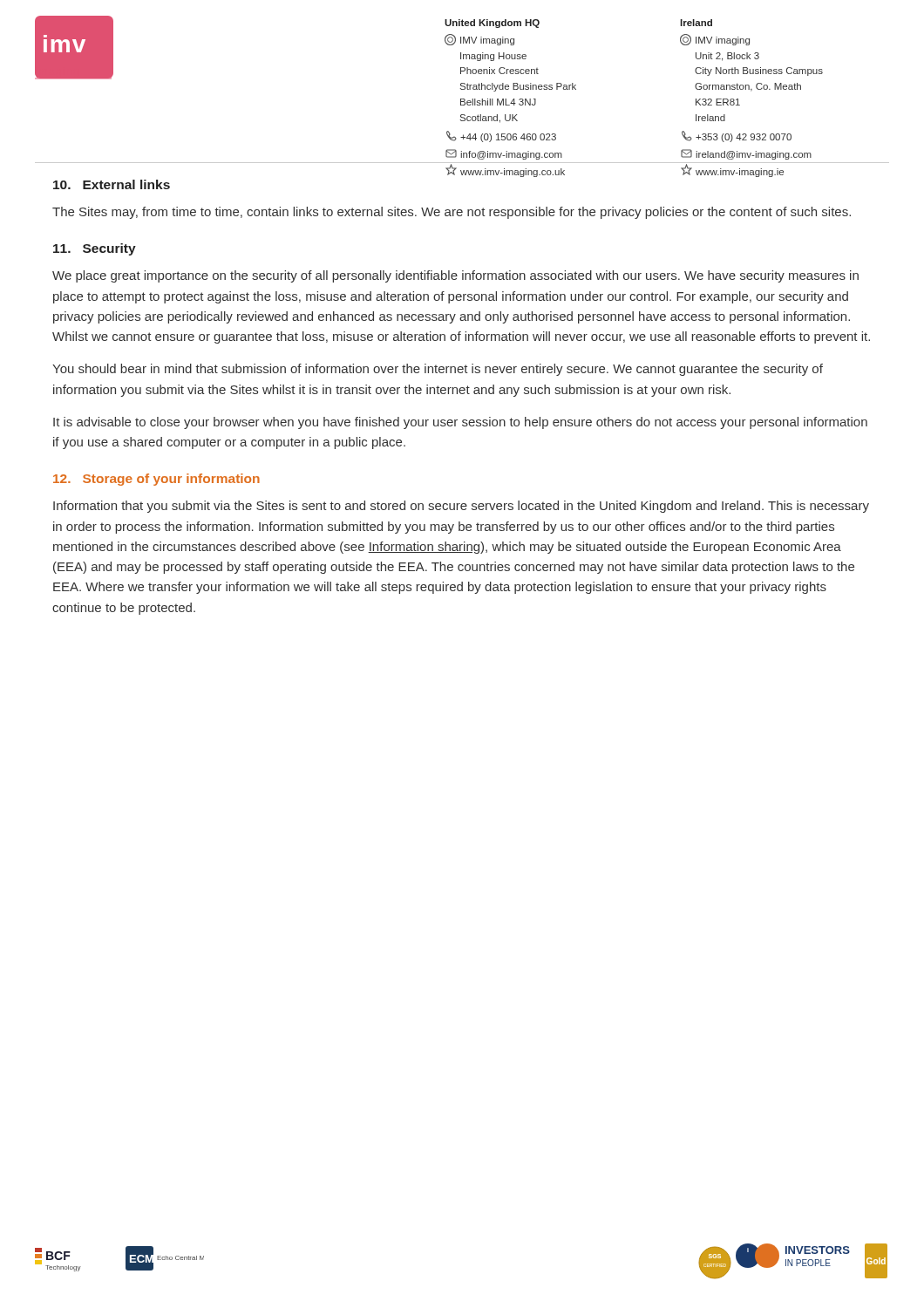Find the block on this page that starts "The Sites may, from time"
This screenshot has width=924, height=1308.
click(x=452, y=211)
